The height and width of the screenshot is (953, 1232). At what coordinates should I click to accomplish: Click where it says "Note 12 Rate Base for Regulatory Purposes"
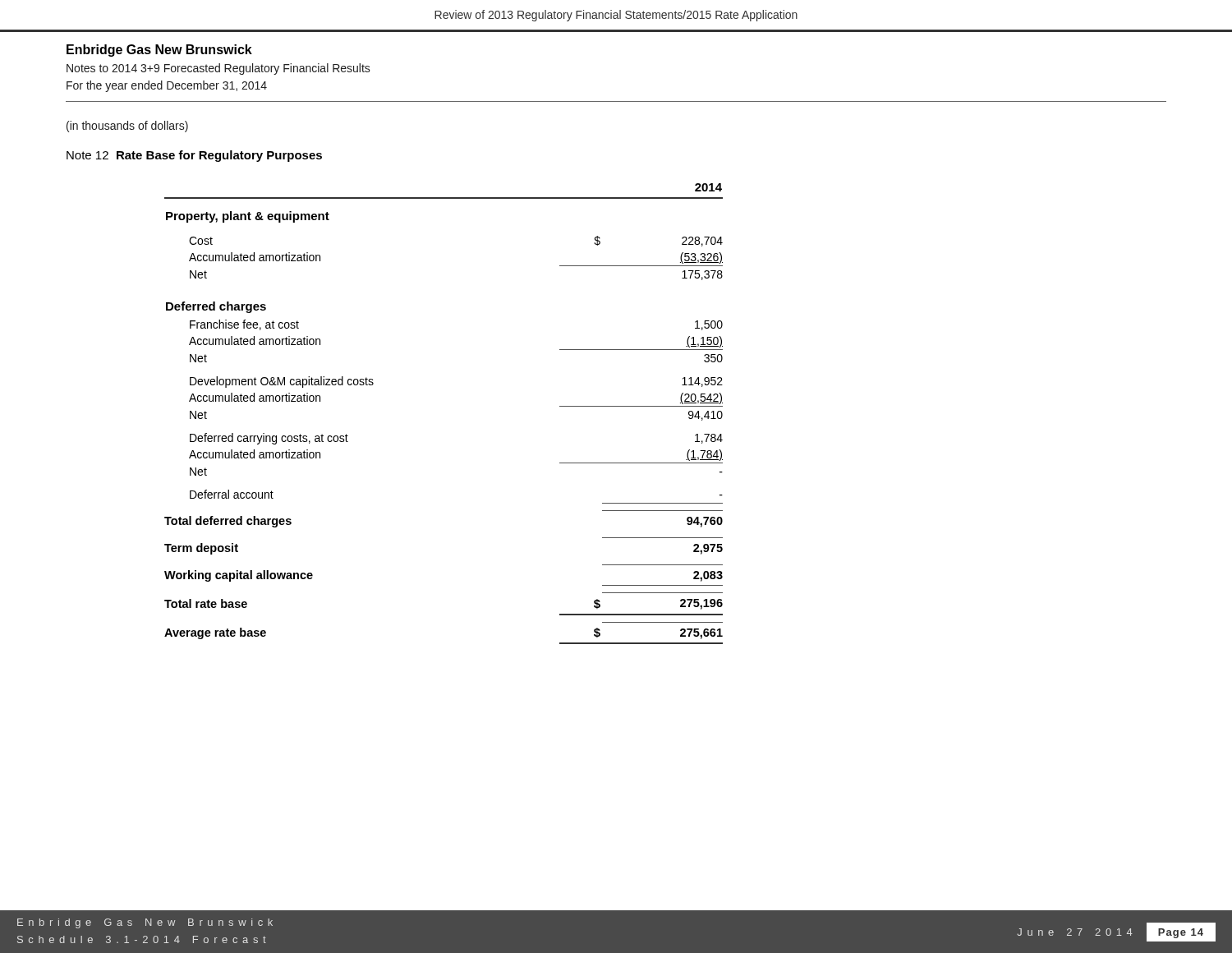click(194, 155)
